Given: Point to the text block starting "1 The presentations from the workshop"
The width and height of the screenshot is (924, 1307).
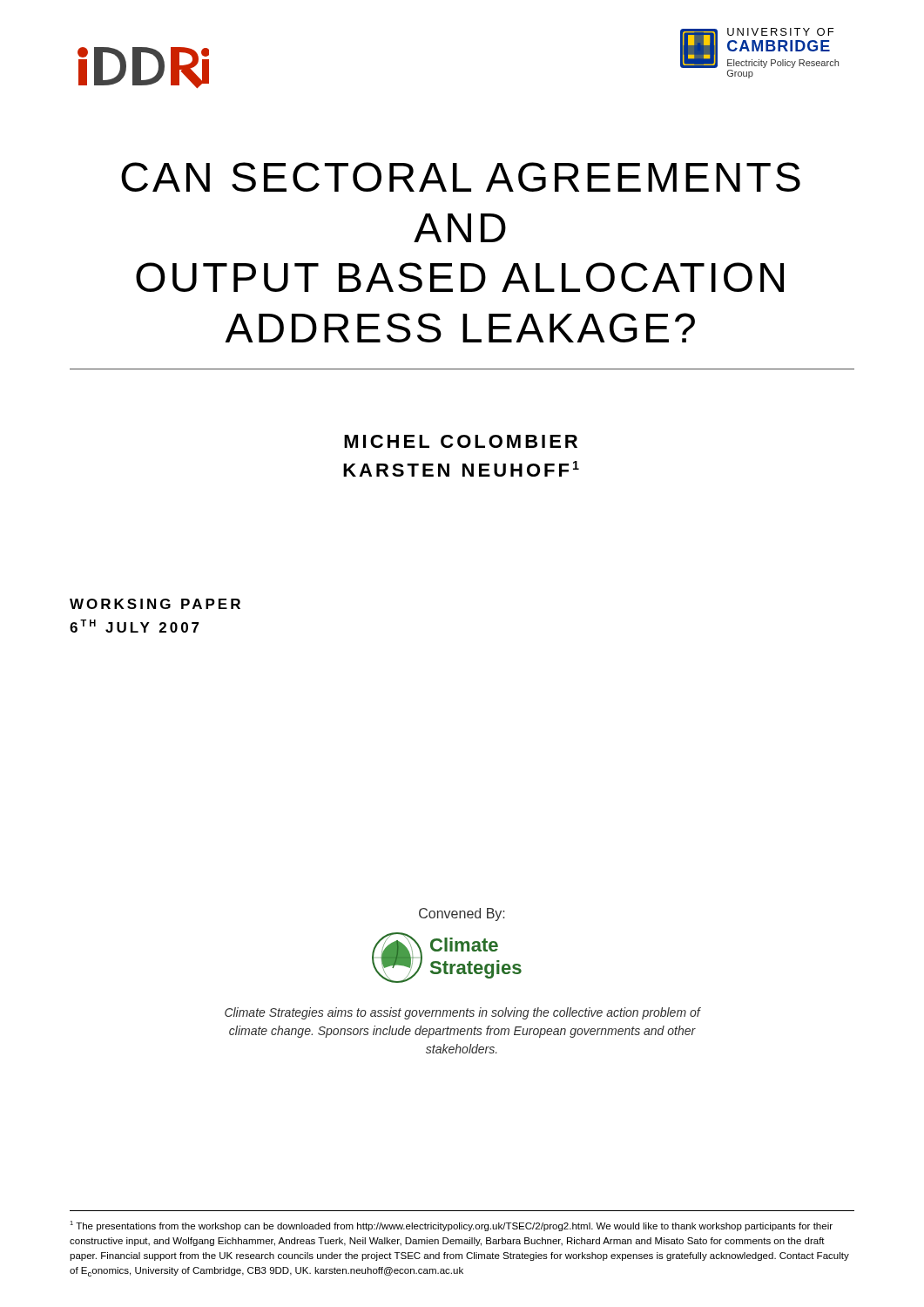Looking at the screenshot, I should [x=459, y=1249].
